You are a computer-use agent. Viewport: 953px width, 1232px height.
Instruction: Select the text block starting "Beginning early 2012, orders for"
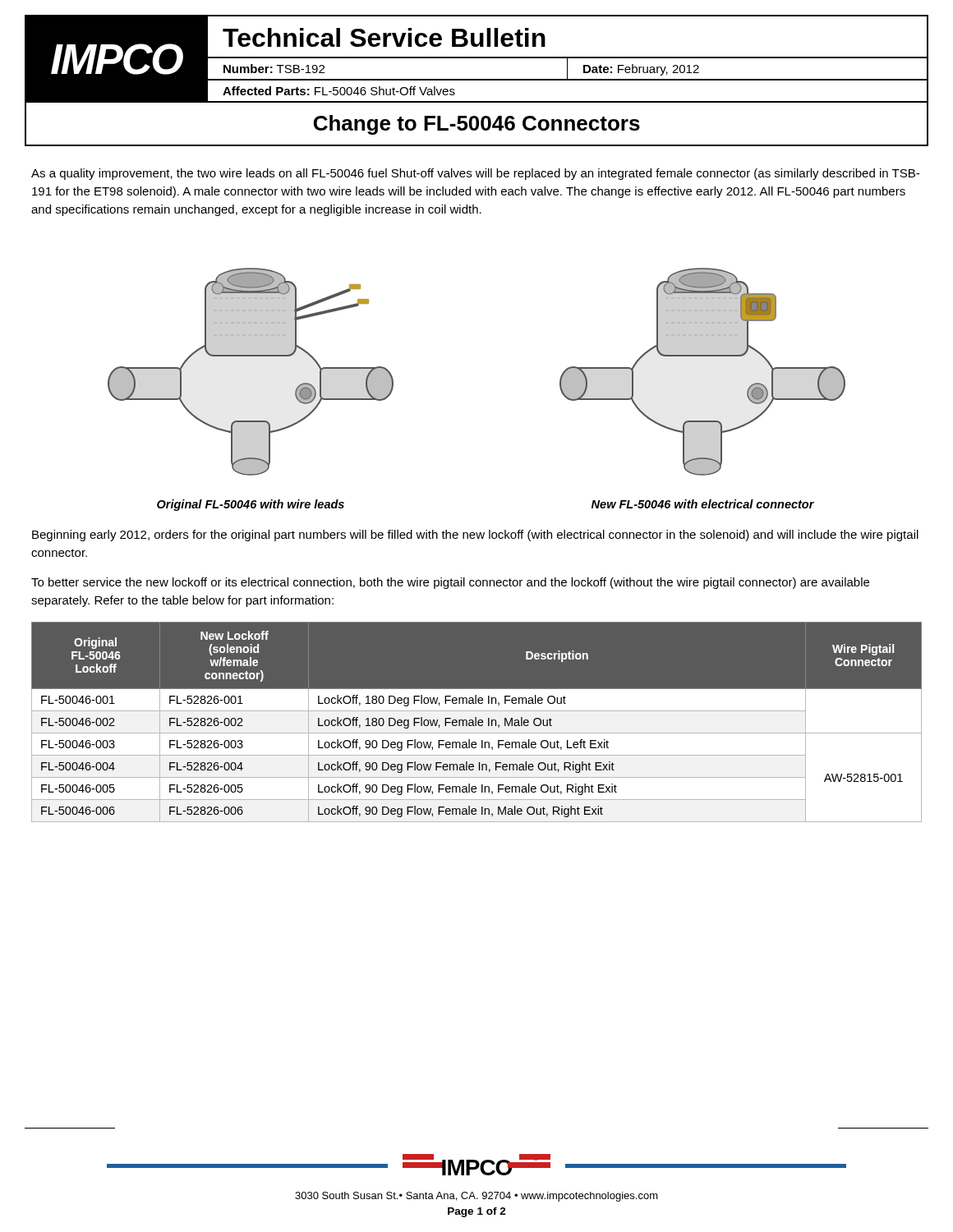point(475,543)
